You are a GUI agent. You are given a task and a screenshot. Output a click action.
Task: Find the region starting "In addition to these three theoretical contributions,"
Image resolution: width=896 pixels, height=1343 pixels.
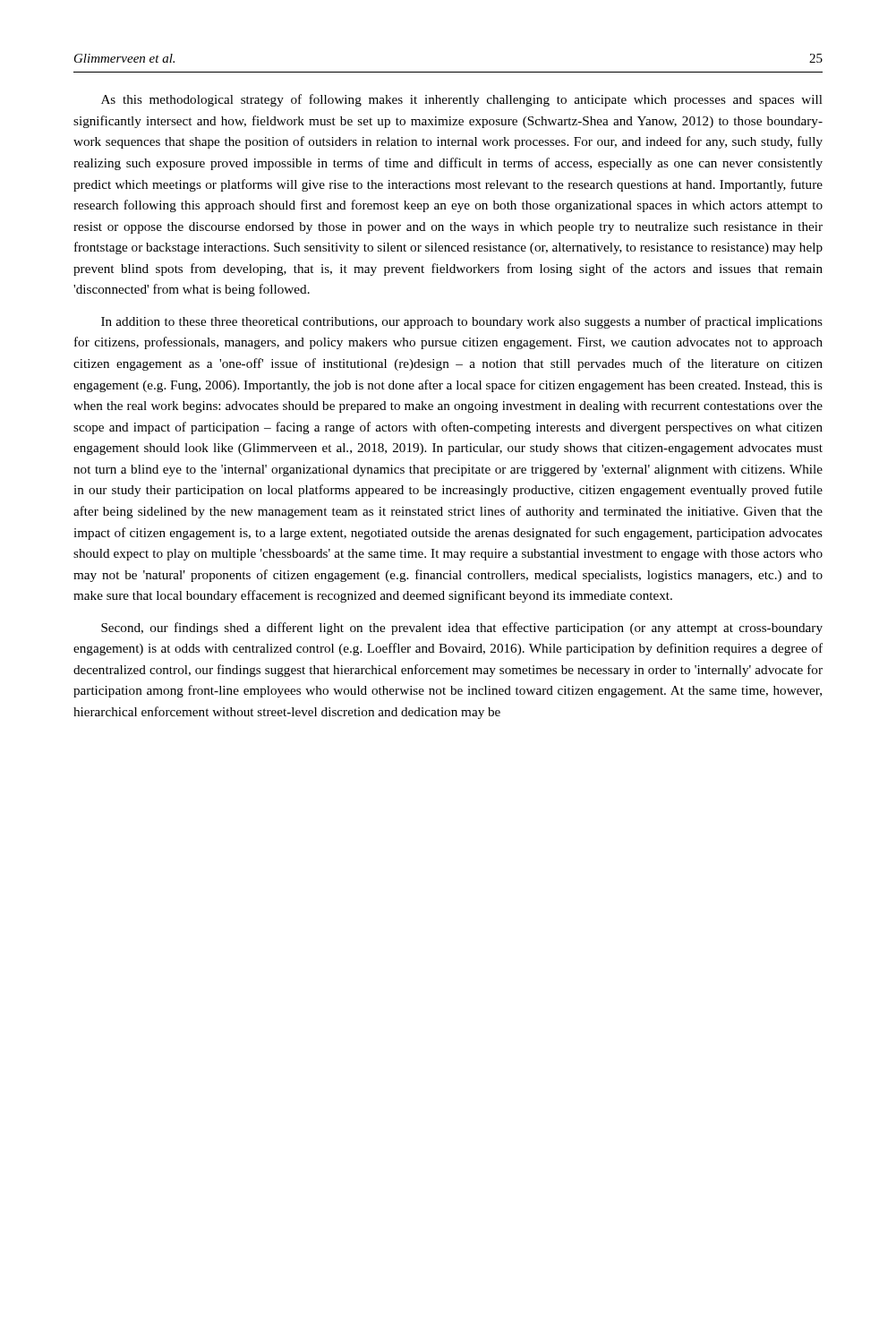coord(448,458)
